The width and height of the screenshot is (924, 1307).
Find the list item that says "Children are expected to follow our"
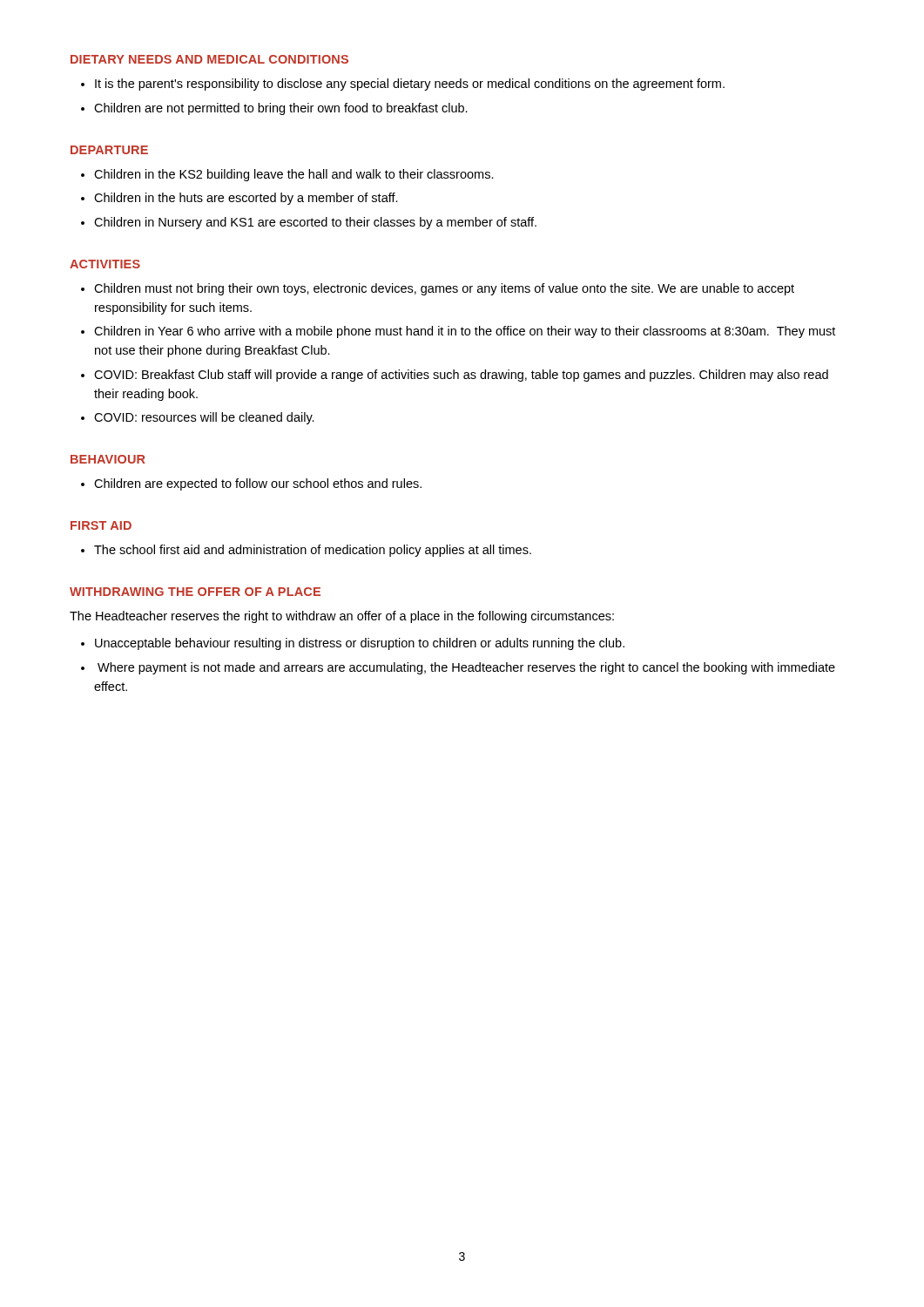click(x=258, y=484)
